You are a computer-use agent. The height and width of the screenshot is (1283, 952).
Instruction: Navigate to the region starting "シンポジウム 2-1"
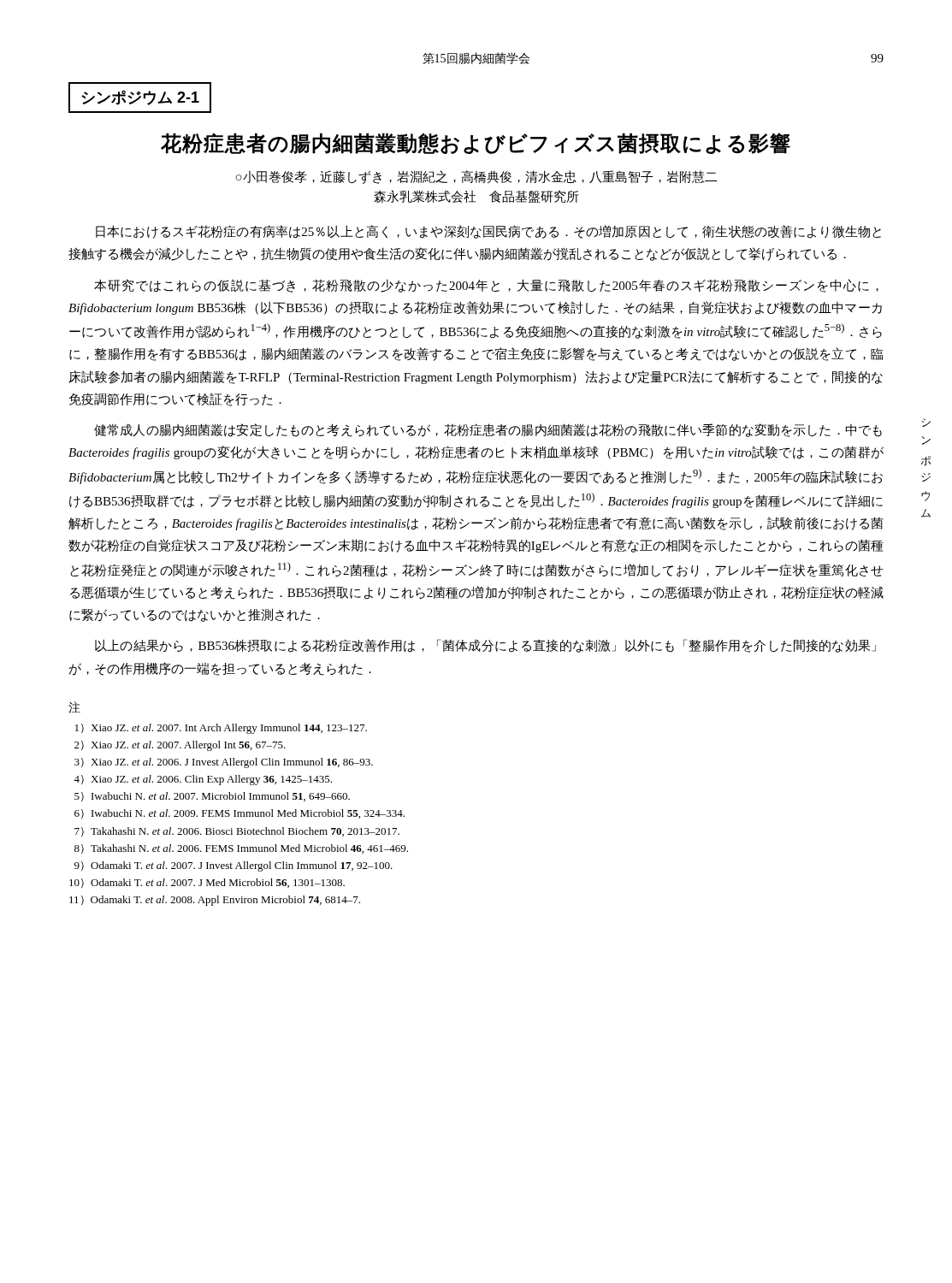140,98
